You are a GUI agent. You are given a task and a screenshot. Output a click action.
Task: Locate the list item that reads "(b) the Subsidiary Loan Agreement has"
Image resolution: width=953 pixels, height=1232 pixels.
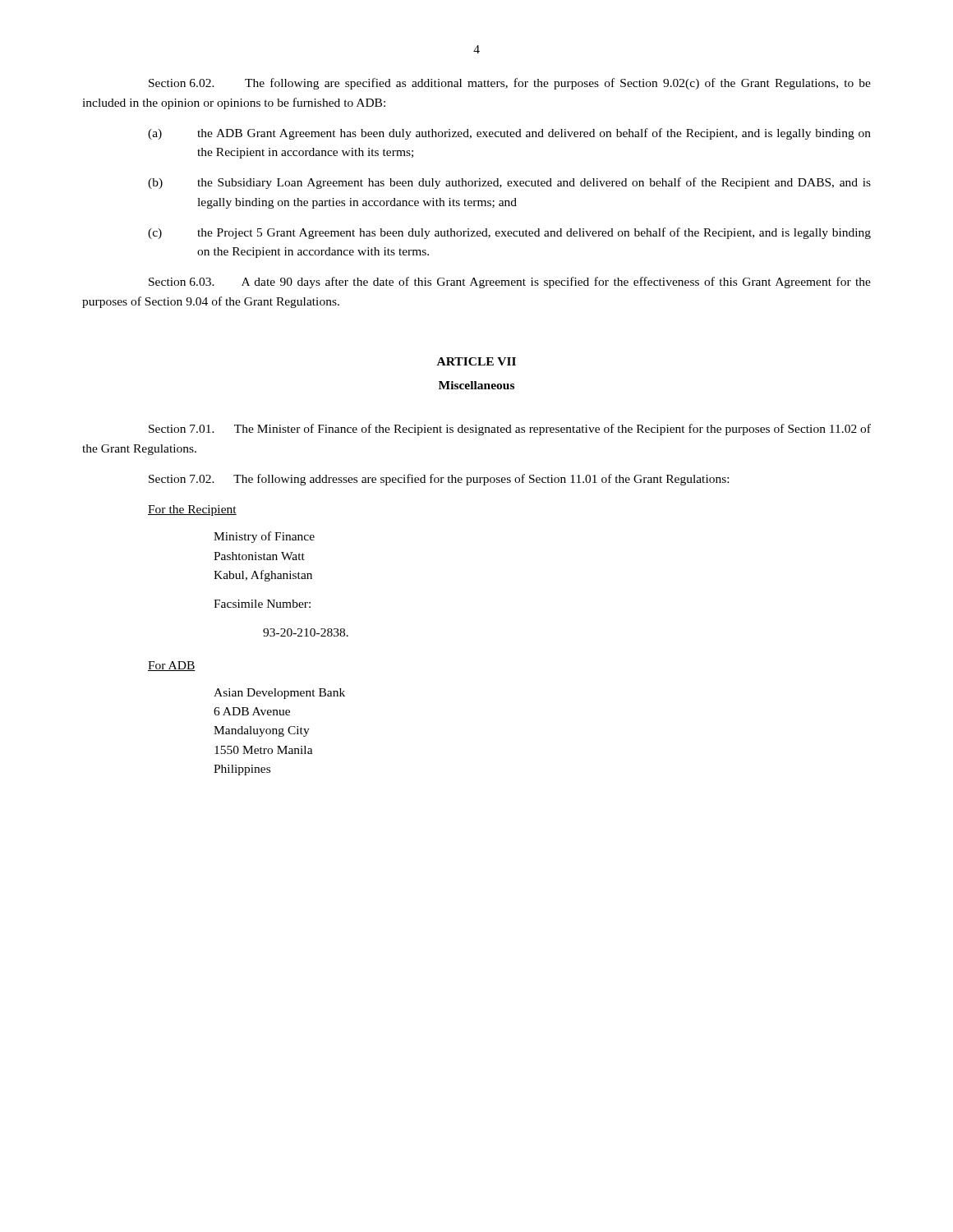pos(509,192)
